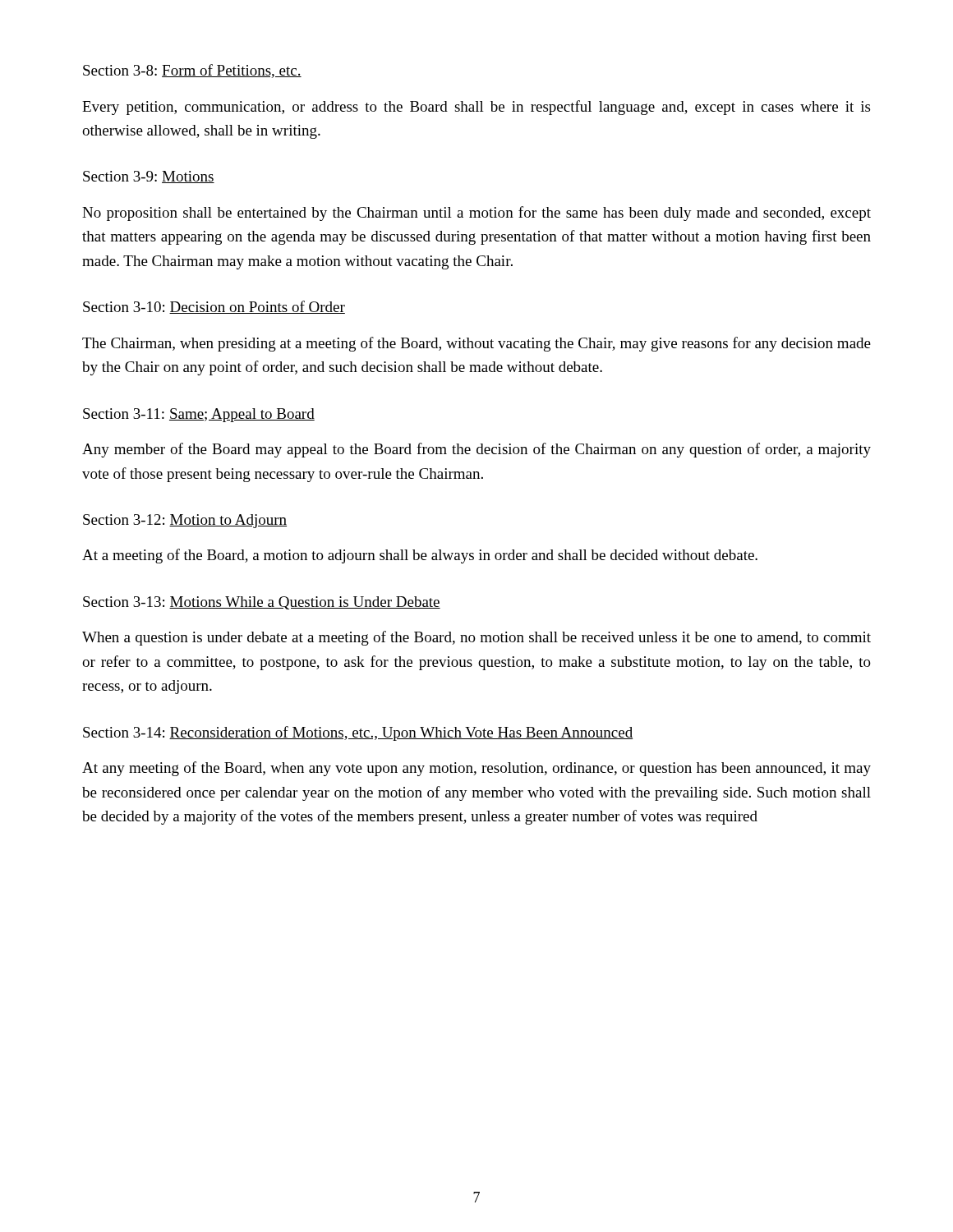Find the block starting "Every petition, communication, or address to"

coord(476,118)
